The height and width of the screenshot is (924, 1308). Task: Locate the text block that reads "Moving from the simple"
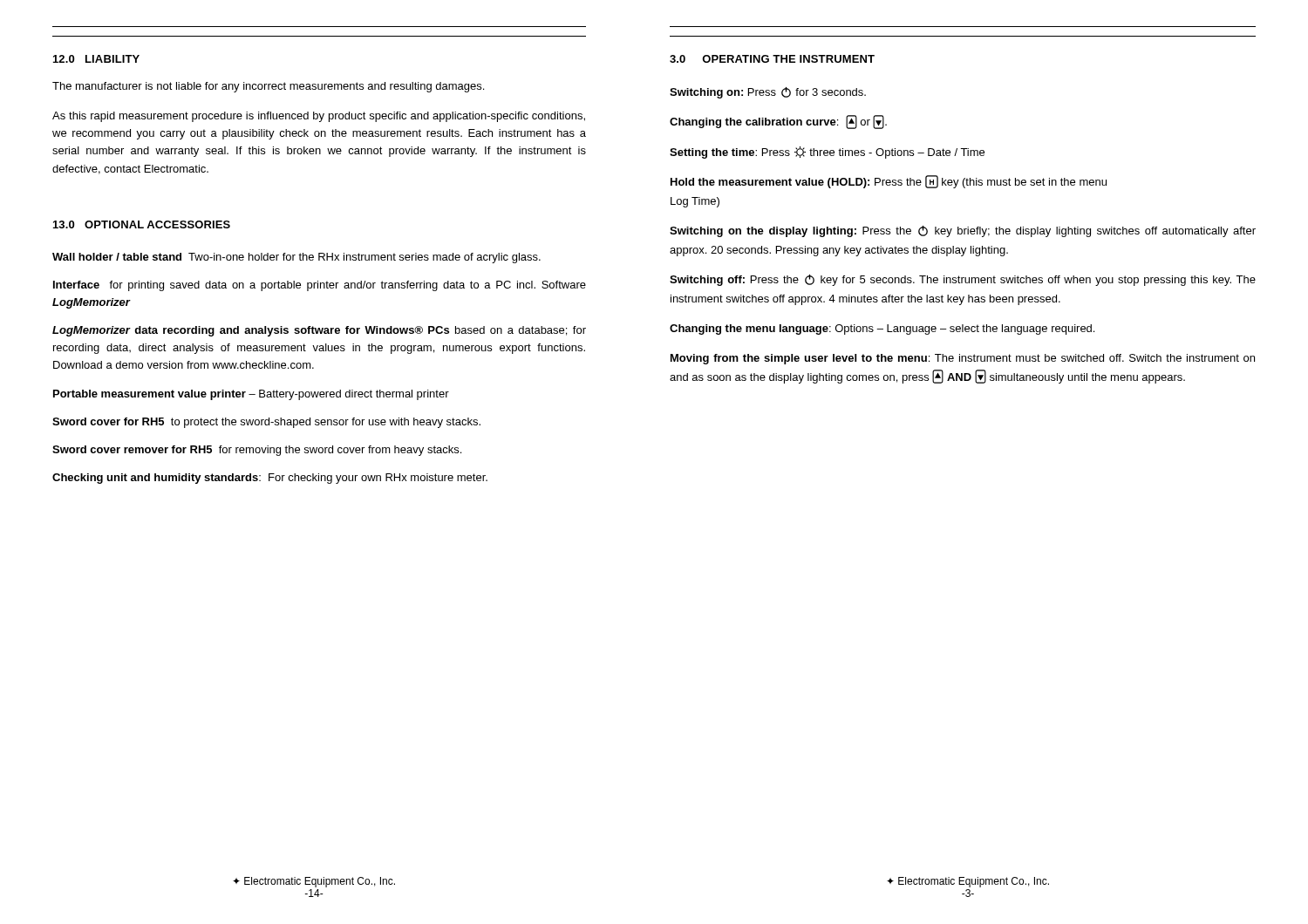click(963, 368)
